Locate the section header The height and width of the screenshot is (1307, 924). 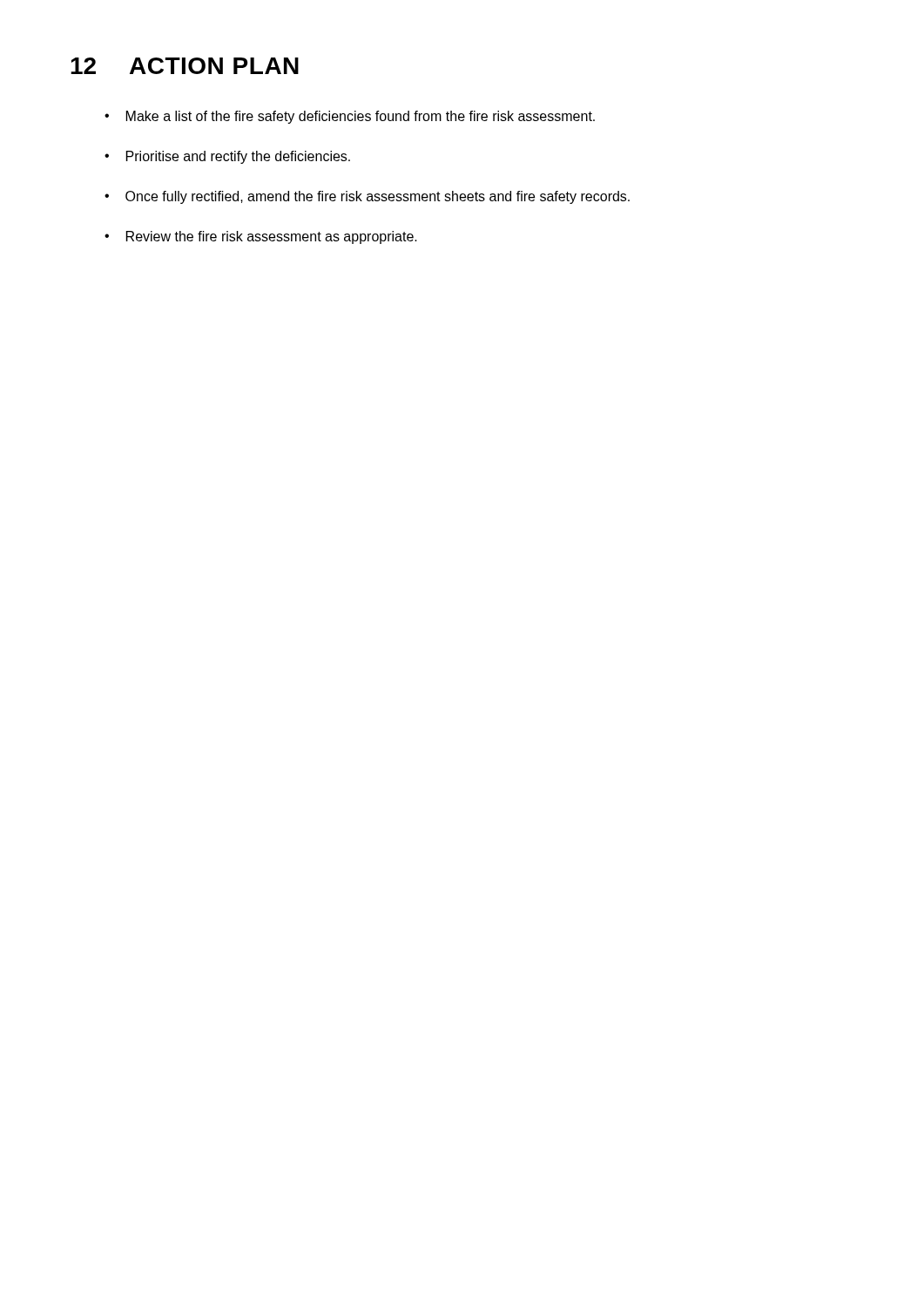click(185, 66)
